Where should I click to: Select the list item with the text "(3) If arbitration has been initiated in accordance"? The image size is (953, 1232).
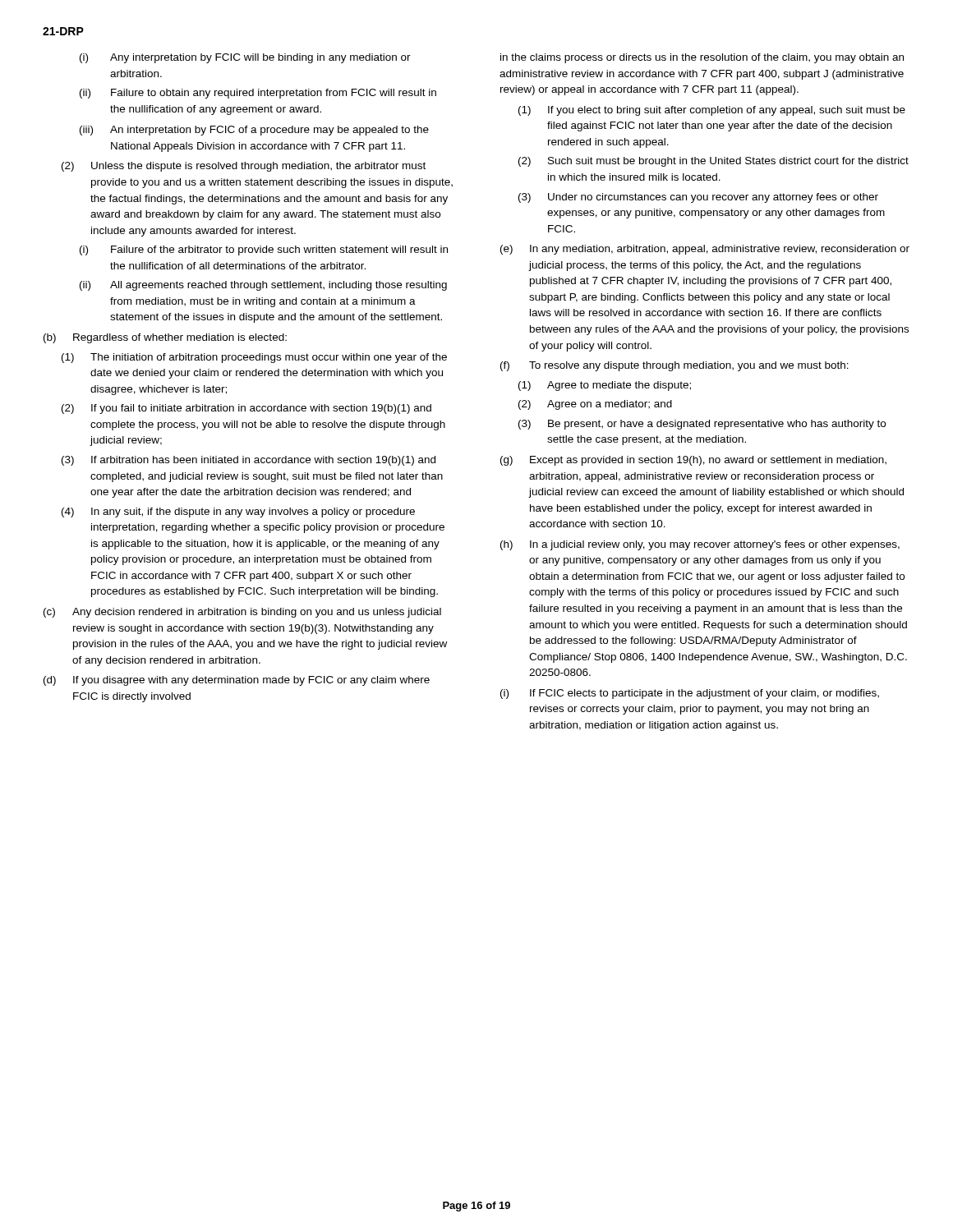tap(257, 476)
